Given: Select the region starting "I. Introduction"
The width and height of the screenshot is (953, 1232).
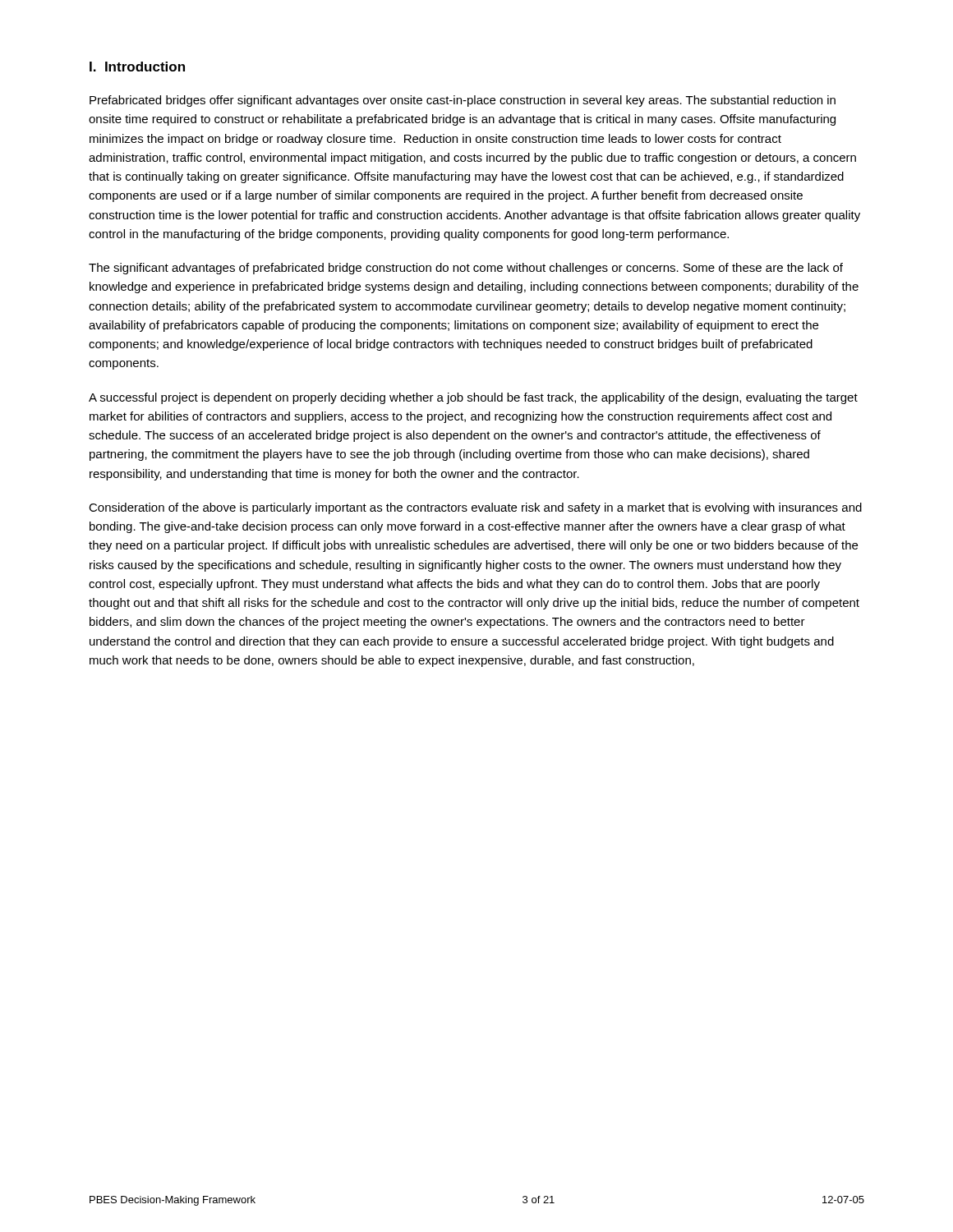Looking at the screenshot, I should [137, 67].
